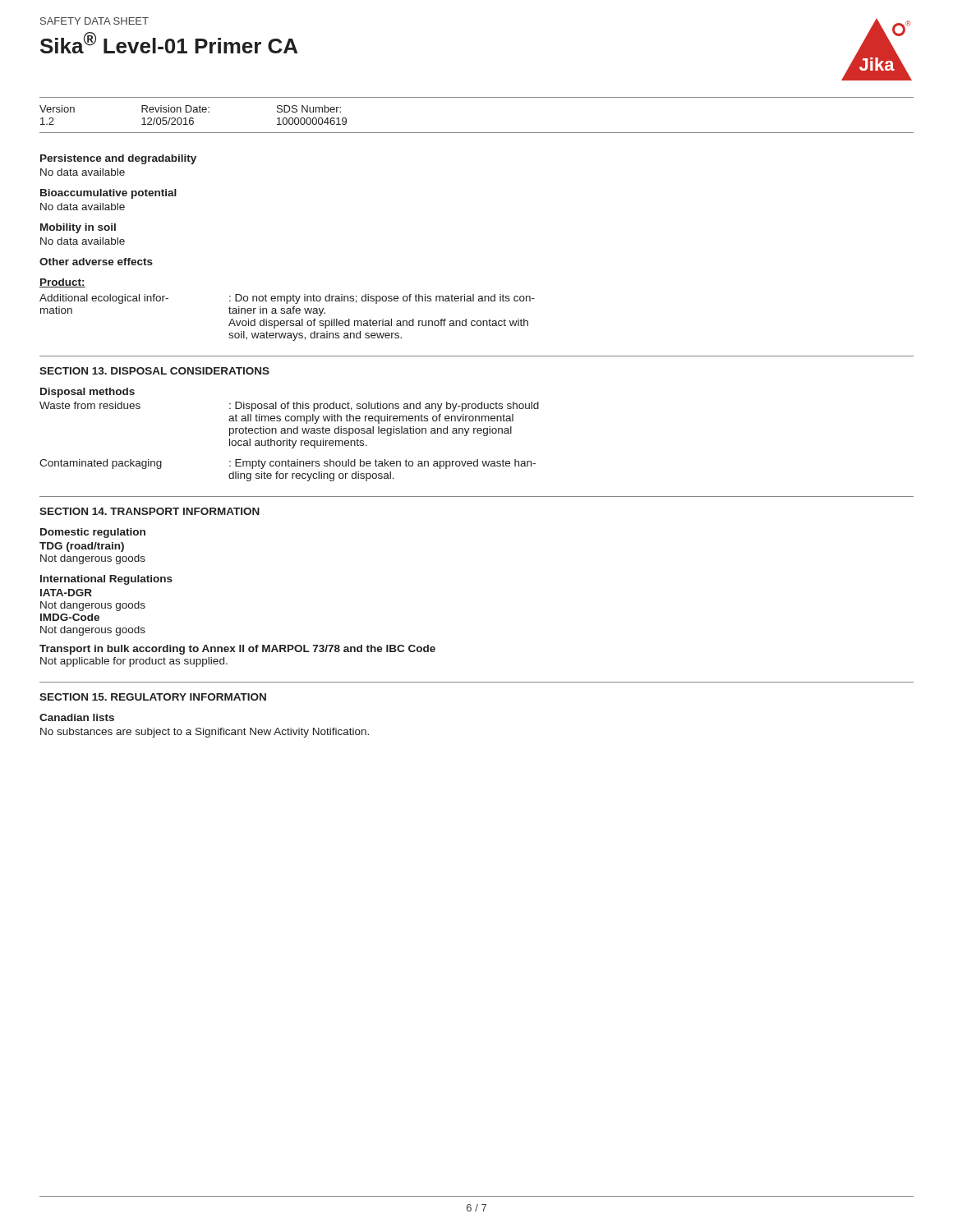Select the passage starting "Waste from residues : Disposal"

point(476,424)
